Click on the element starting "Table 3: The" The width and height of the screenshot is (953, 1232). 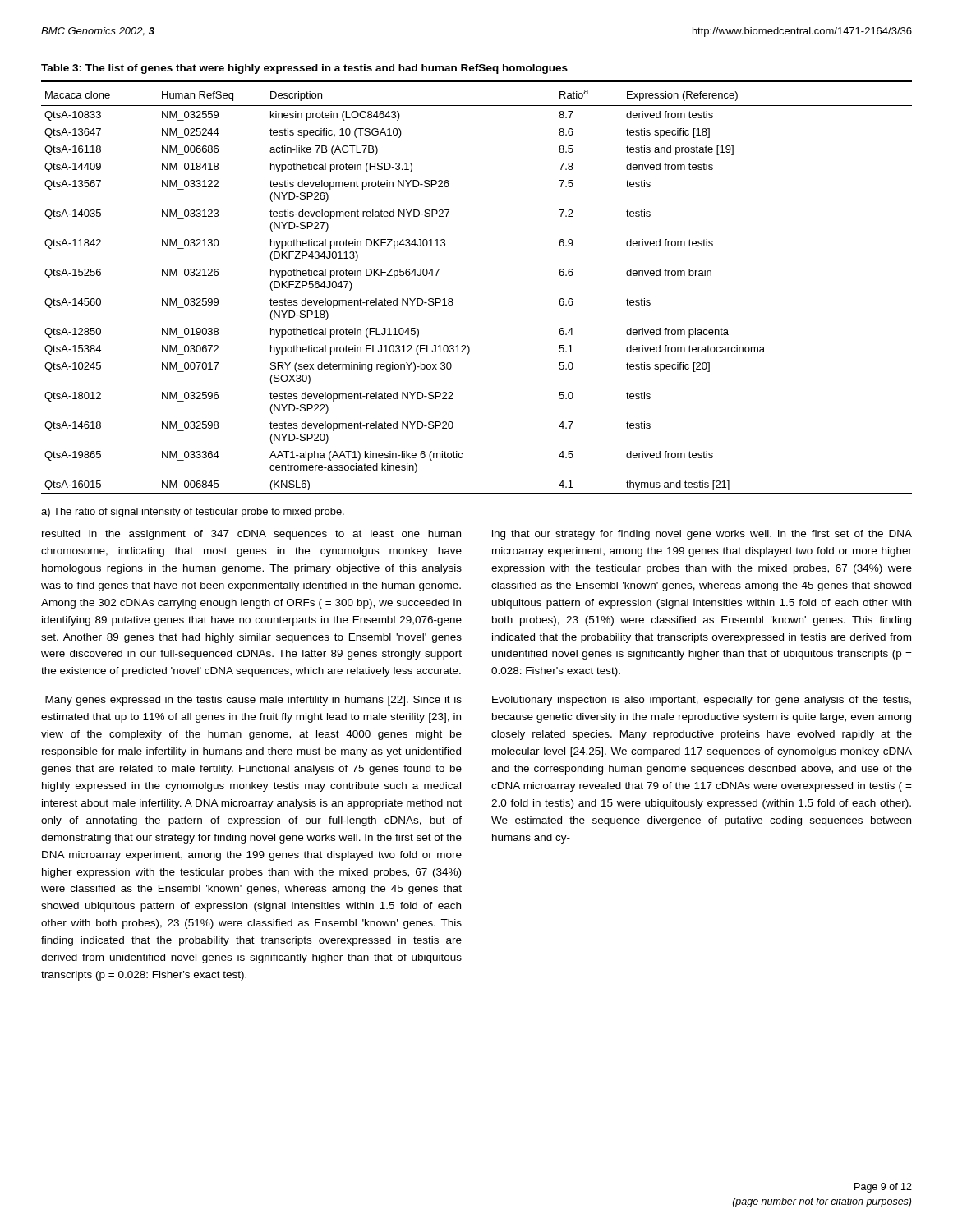(x=304, y=69)
